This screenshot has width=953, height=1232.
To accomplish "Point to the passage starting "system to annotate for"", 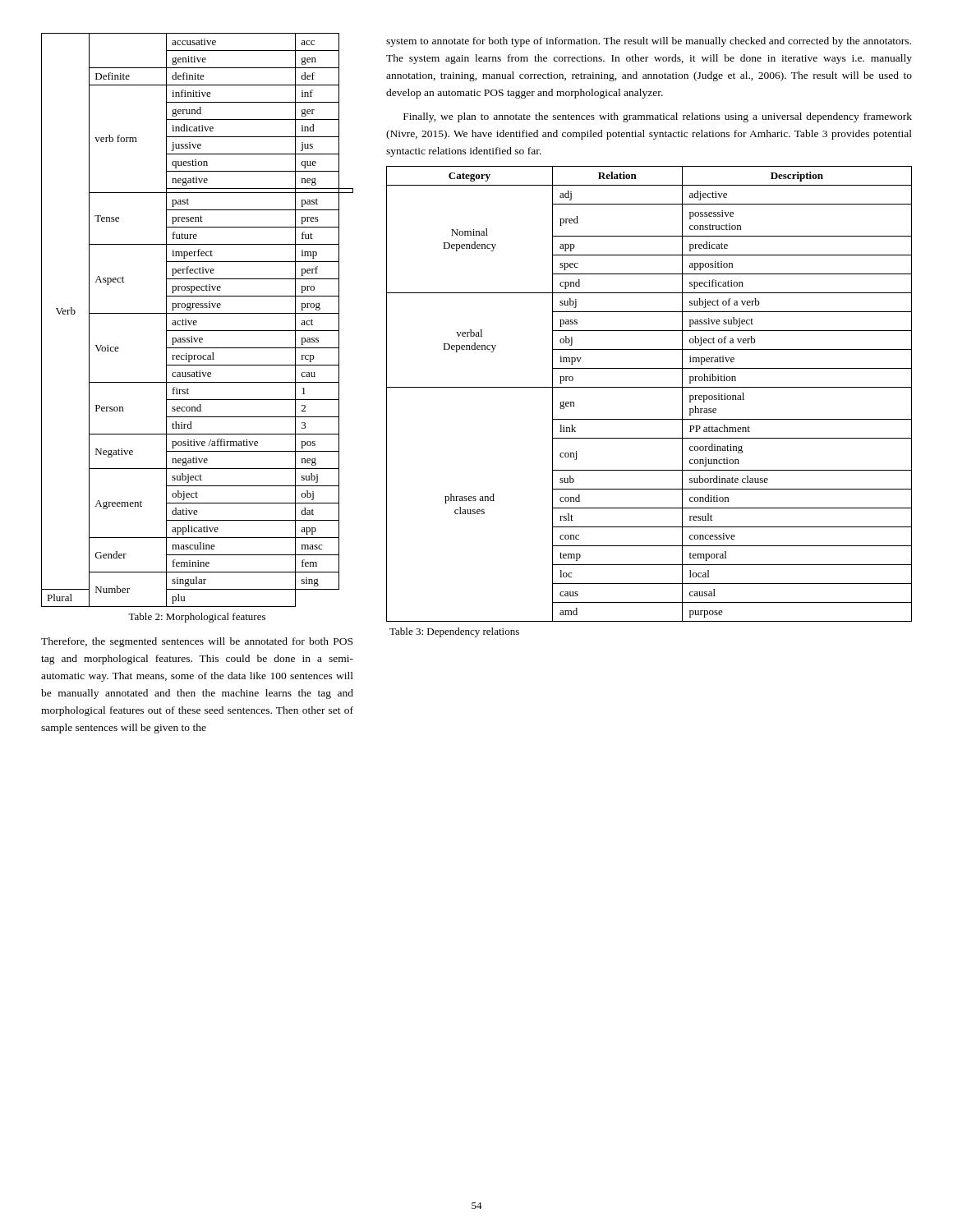I will click(x=649, y=96).
